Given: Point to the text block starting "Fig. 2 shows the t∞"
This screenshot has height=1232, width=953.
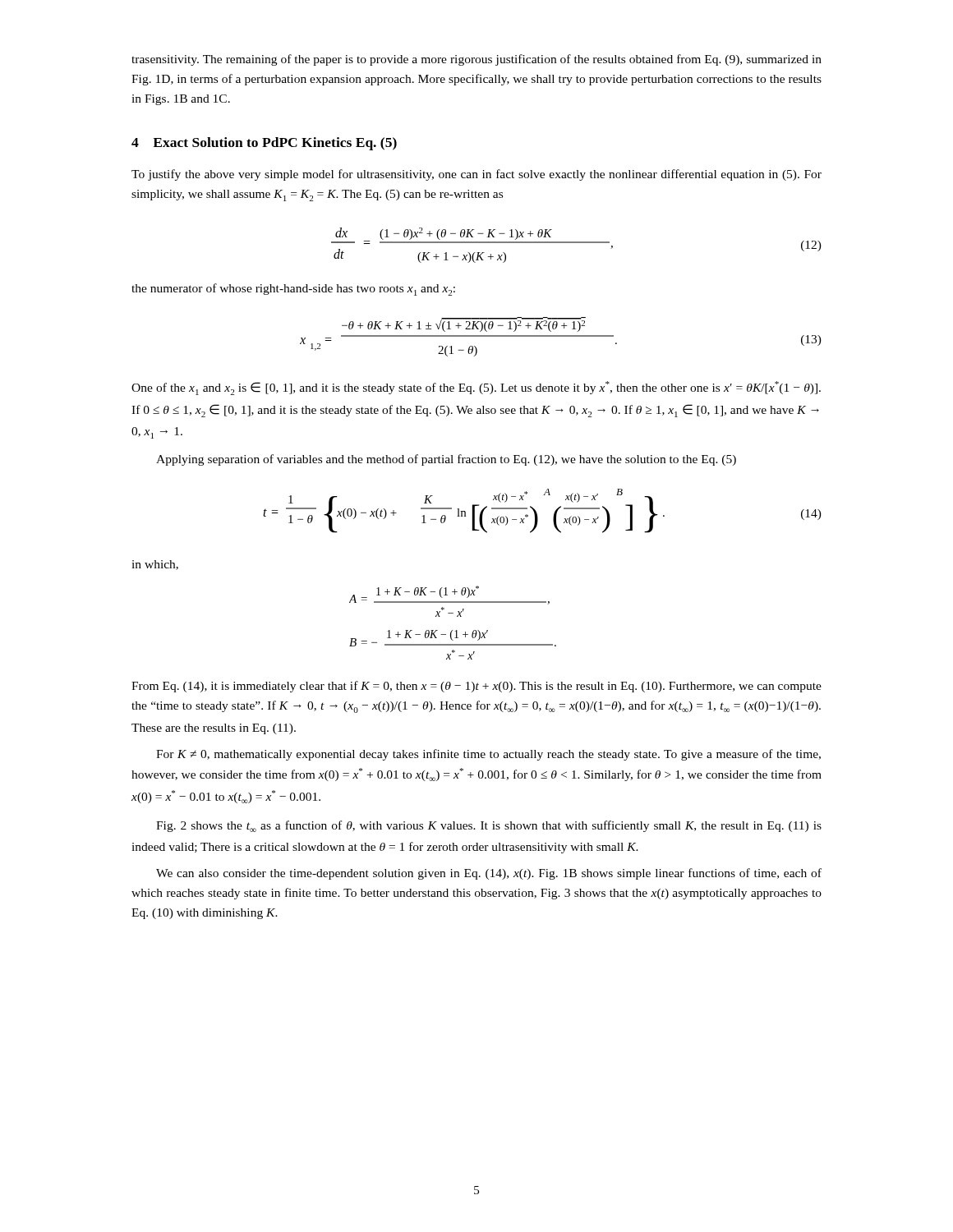Looking at the screenshot, I should coord(476,836).
